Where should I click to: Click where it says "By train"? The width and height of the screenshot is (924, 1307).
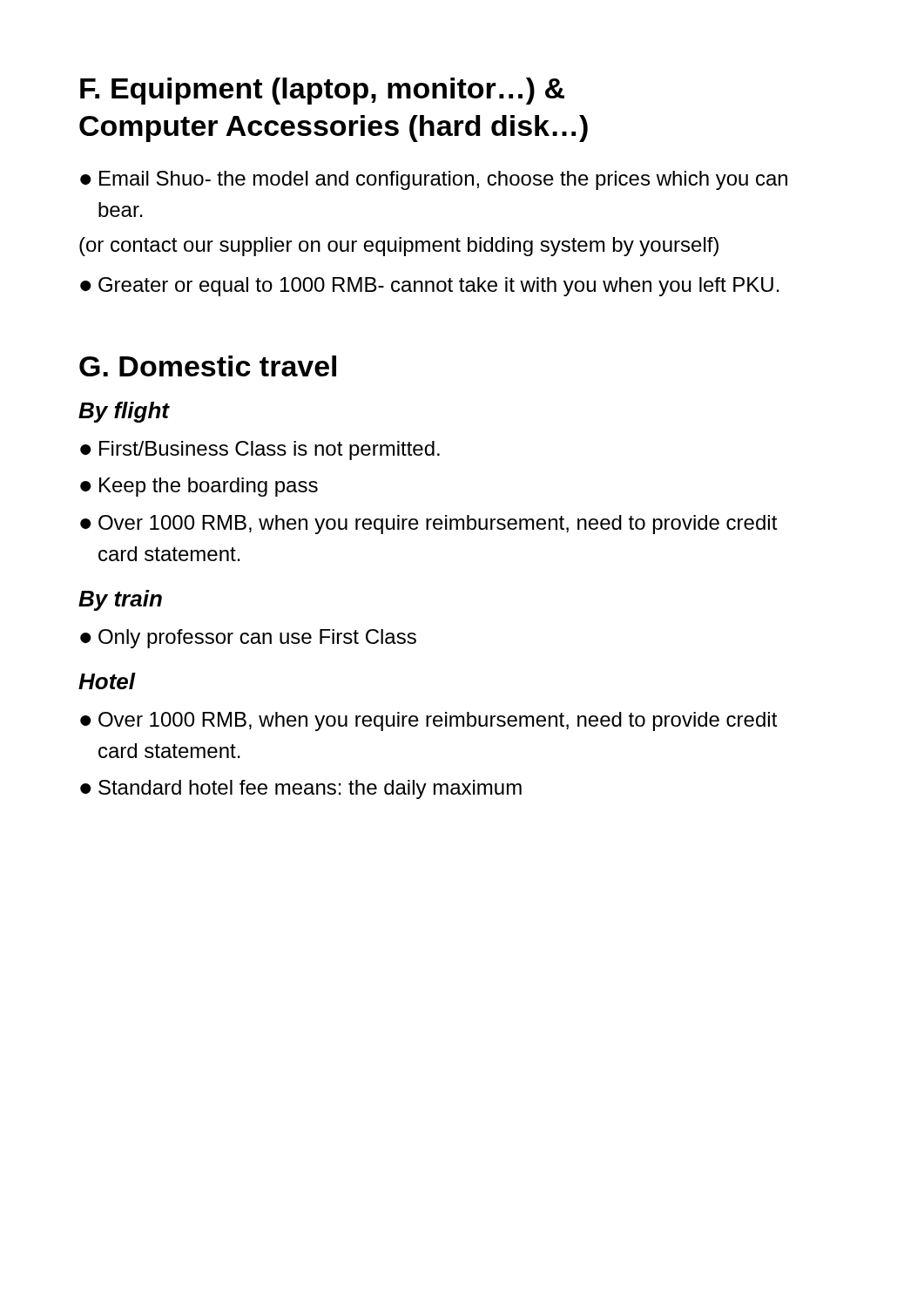[x=121, y=598]
